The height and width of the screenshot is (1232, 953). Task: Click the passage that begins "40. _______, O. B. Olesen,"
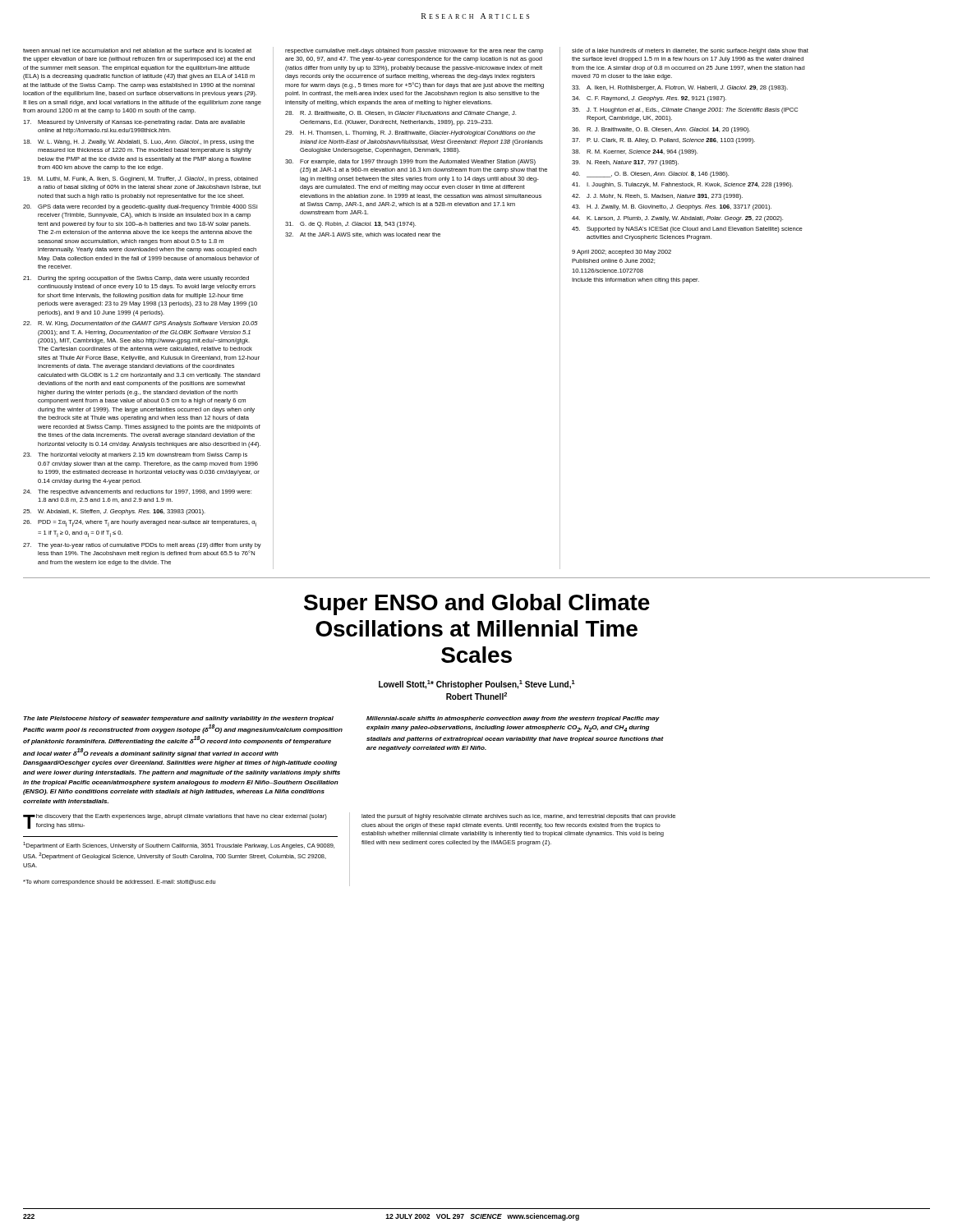click(691, 174)
